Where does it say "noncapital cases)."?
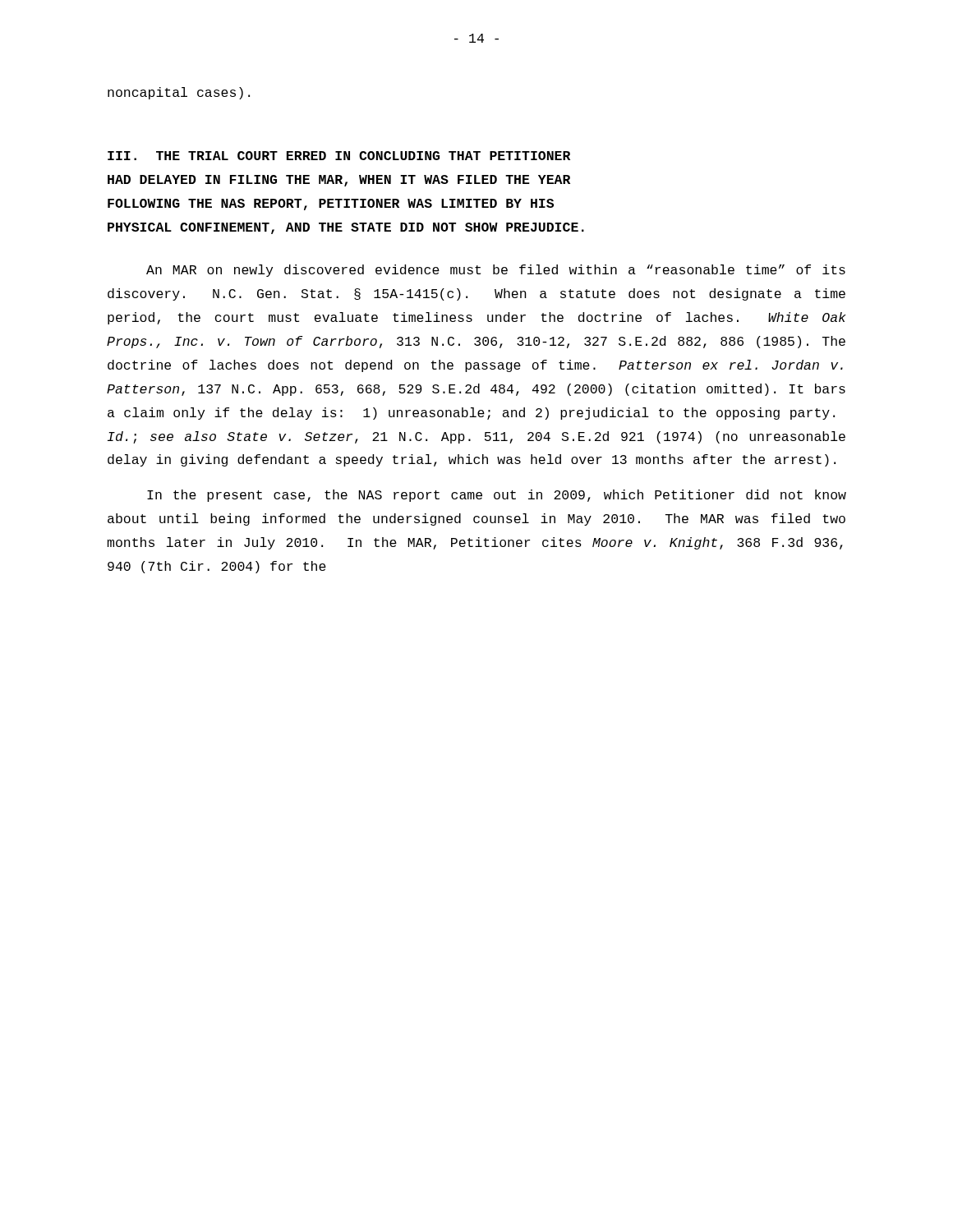This screenshot has width=953, height=1232. point(180,93)
